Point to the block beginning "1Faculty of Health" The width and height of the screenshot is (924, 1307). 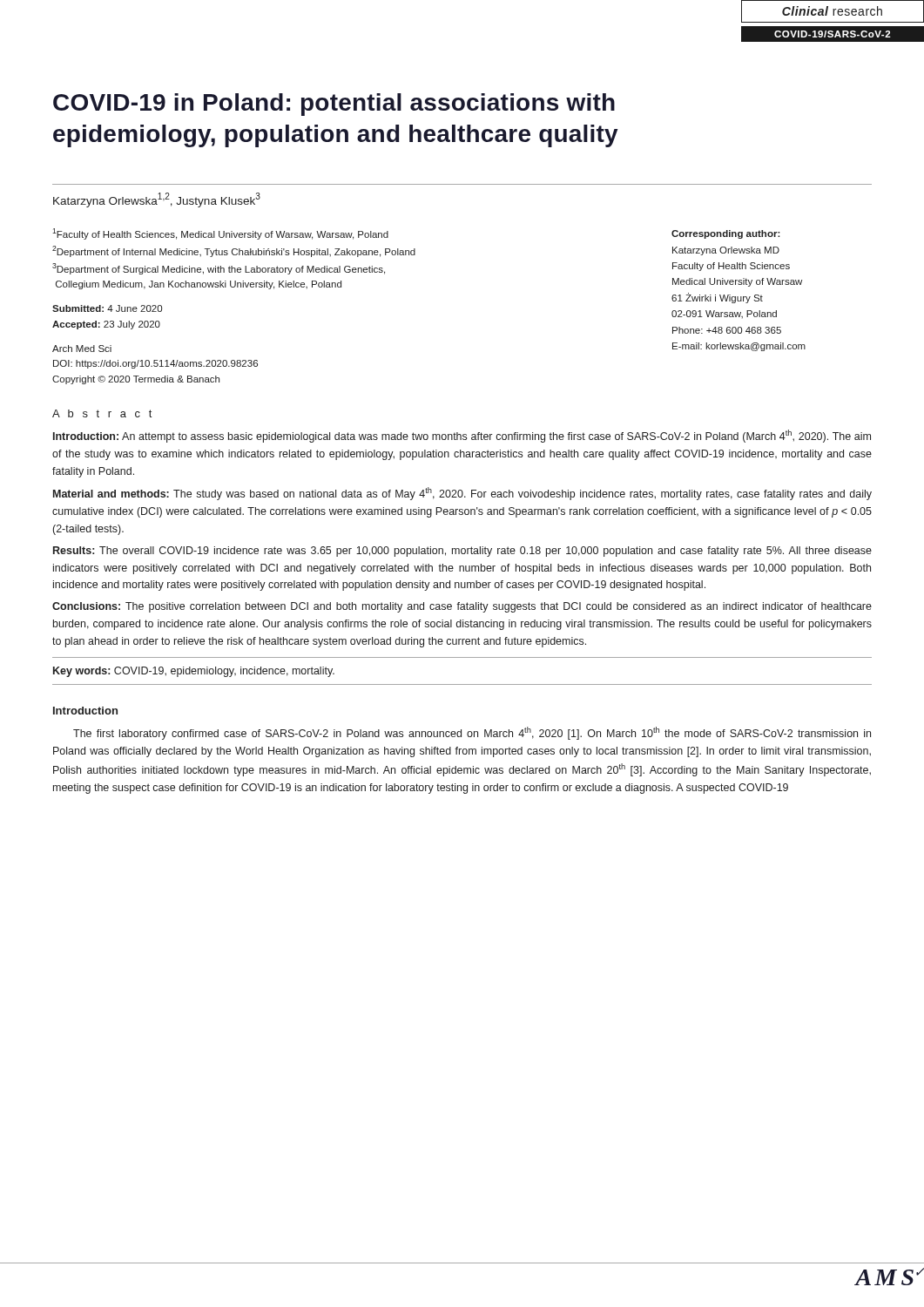220,234
